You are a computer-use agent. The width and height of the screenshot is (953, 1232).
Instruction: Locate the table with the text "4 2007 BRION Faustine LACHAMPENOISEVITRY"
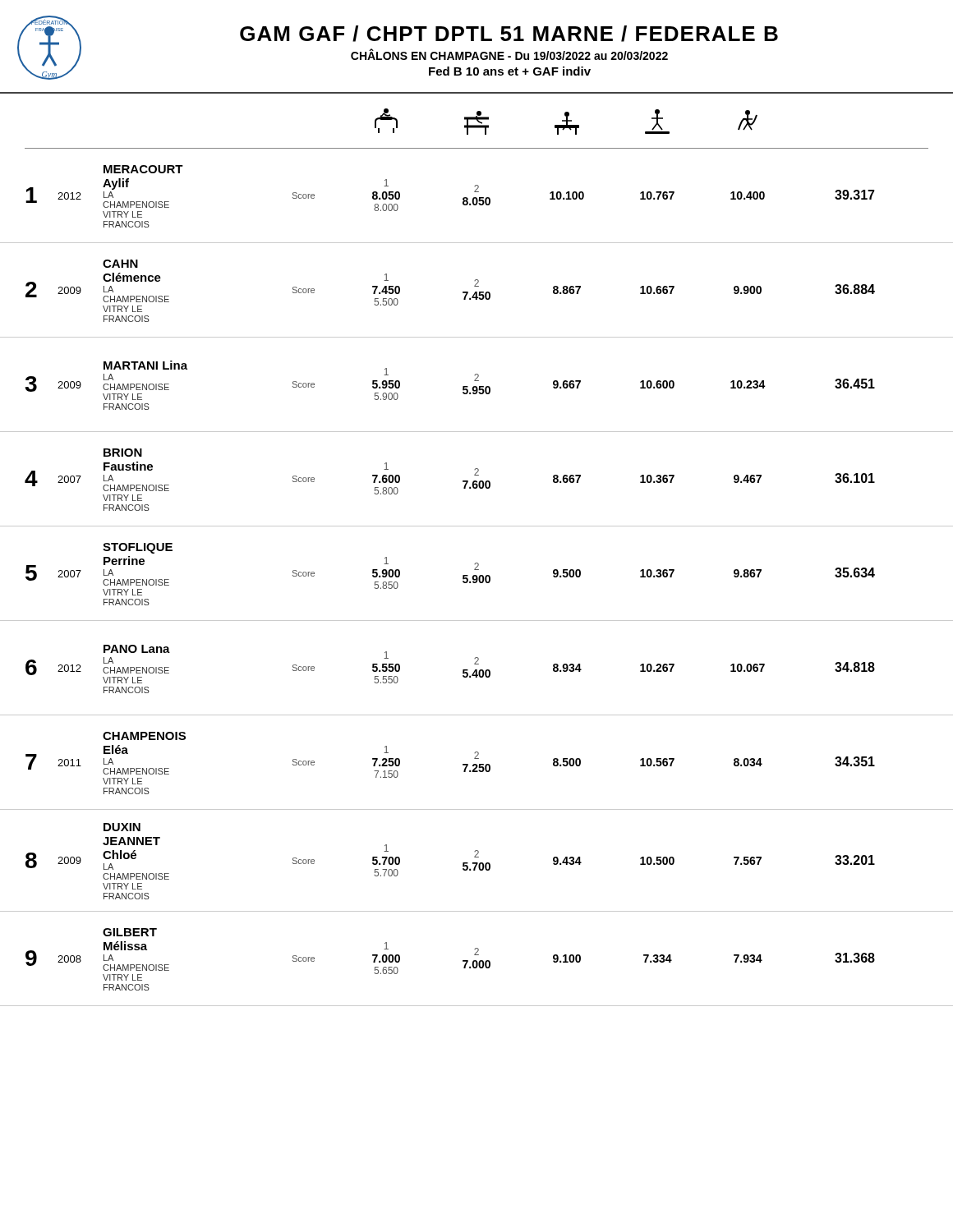476,479
